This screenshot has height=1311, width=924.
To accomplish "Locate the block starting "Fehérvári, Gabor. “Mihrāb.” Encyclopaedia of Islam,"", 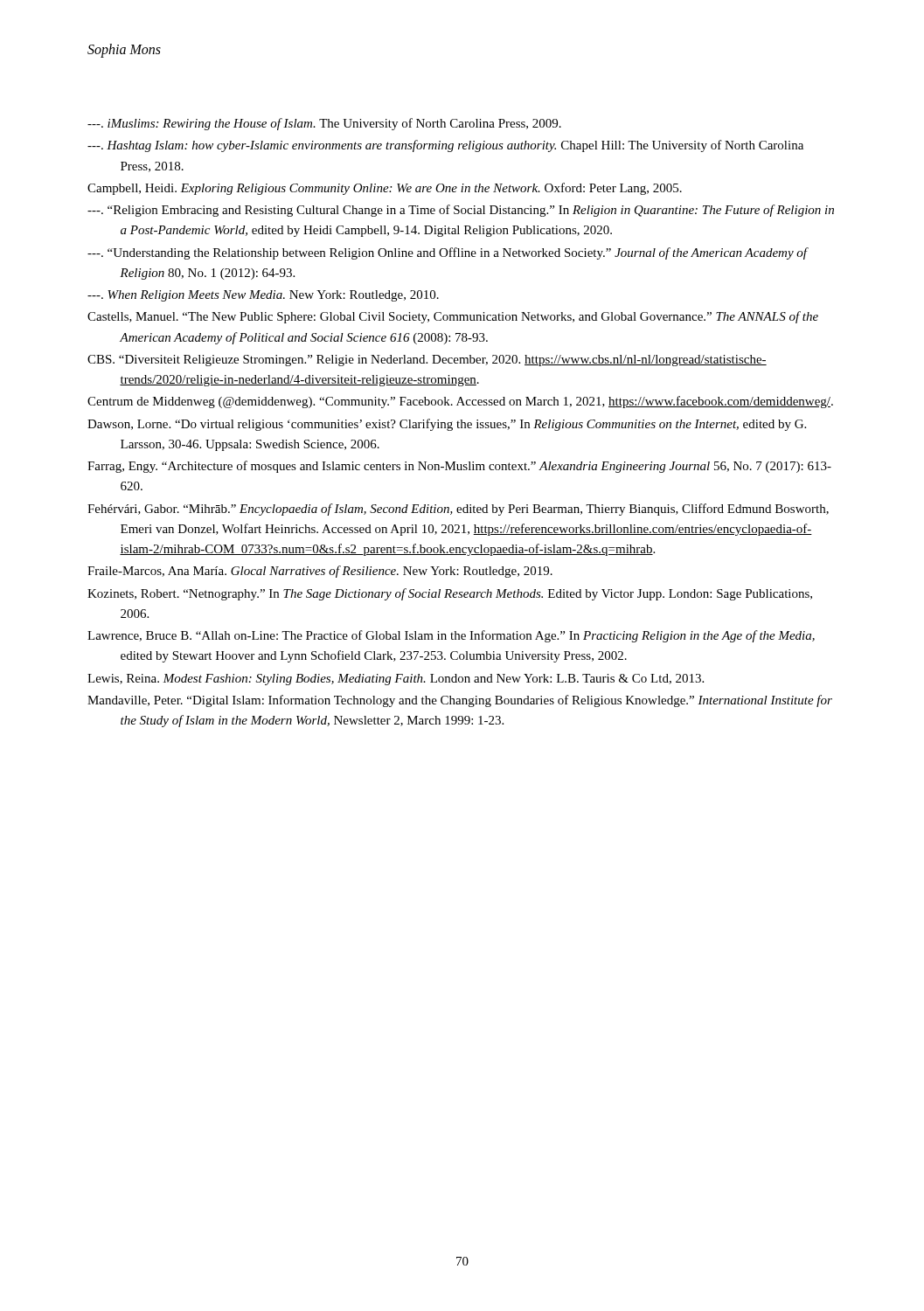I will 458,529.
